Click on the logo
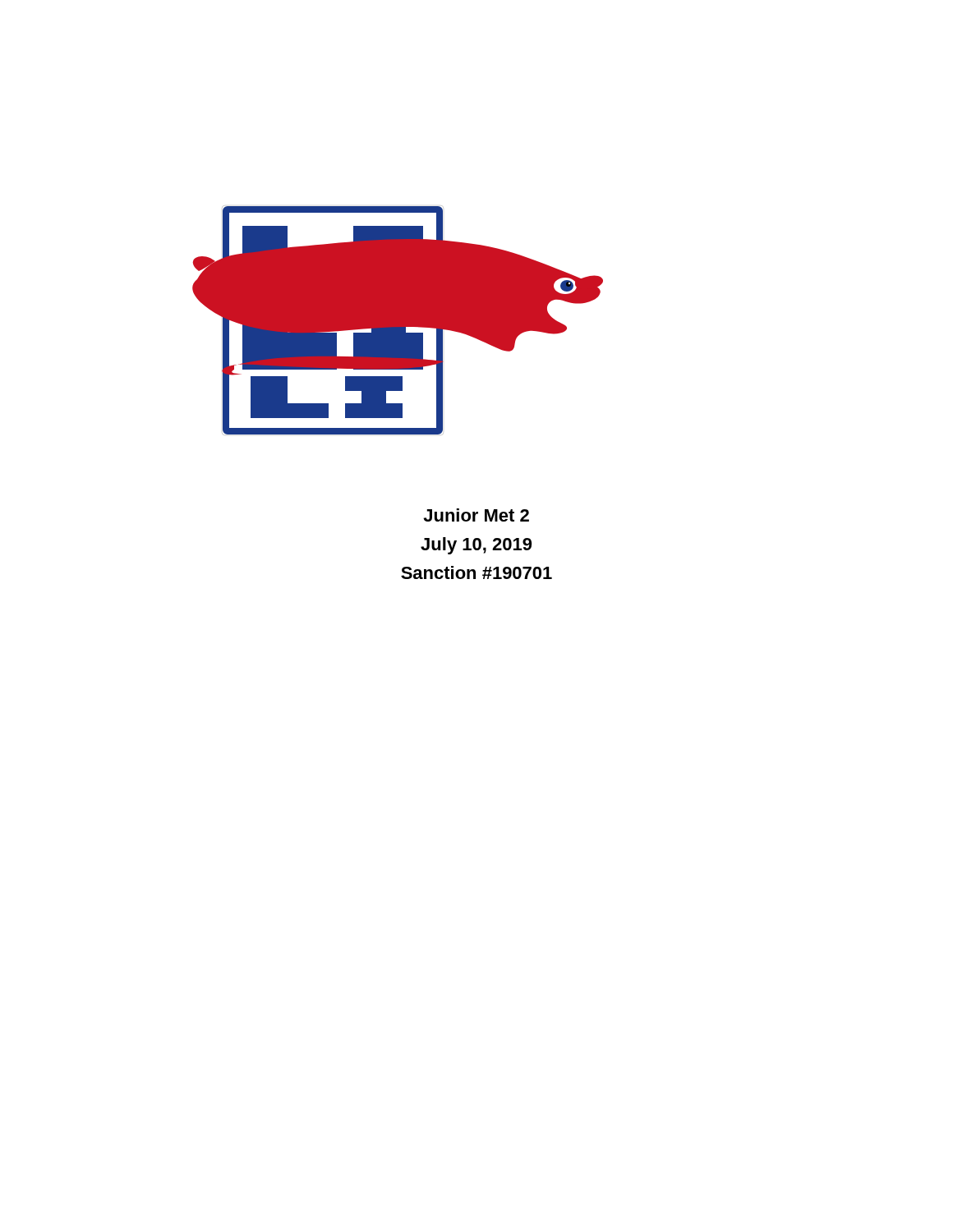953x1232 pixels. [394, 320]
